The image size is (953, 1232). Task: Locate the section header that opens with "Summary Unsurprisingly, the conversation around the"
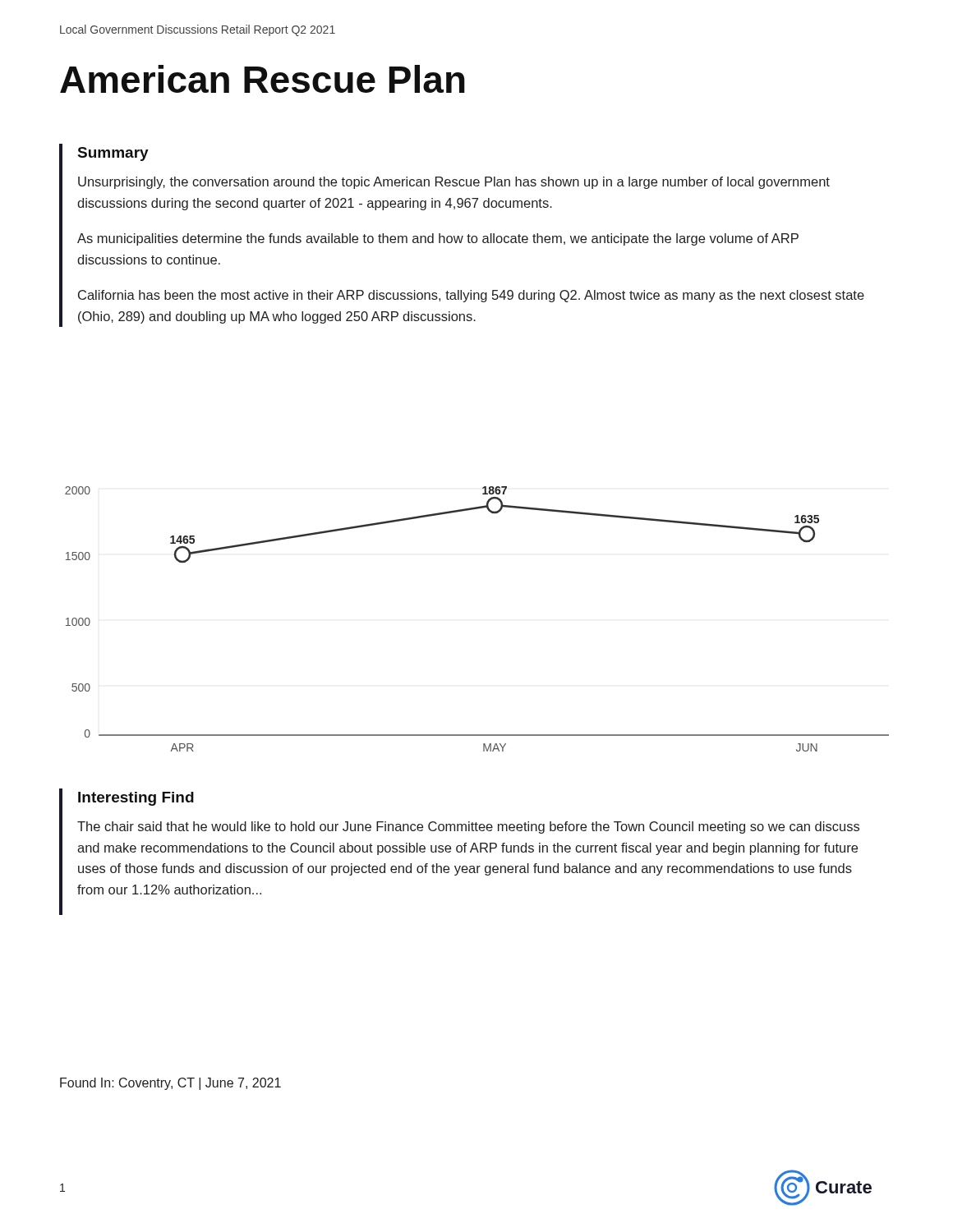(x=474, y=235)
